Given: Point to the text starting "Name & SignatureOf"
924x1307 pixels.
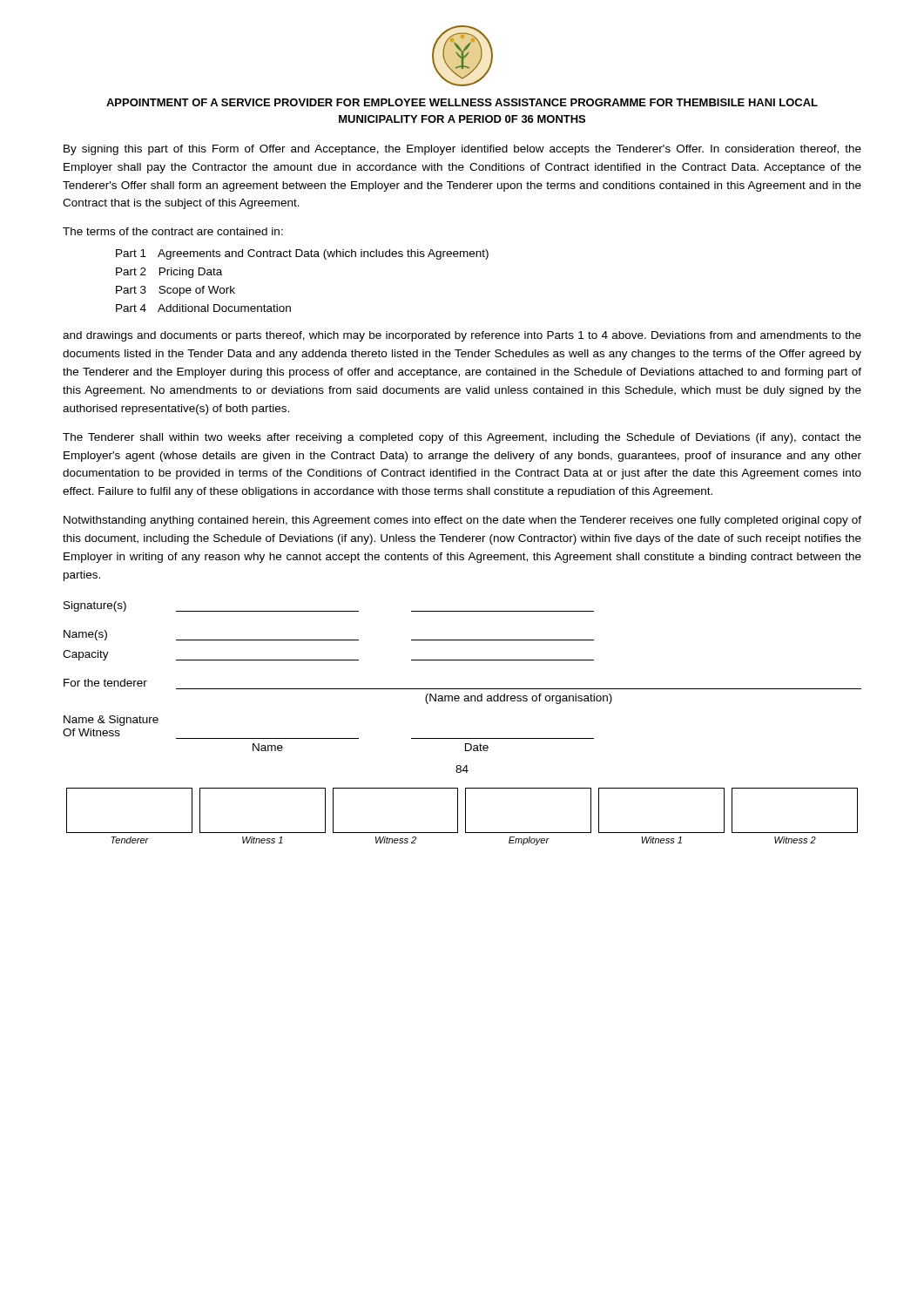Looking at the screenshot, I should 111,721.
